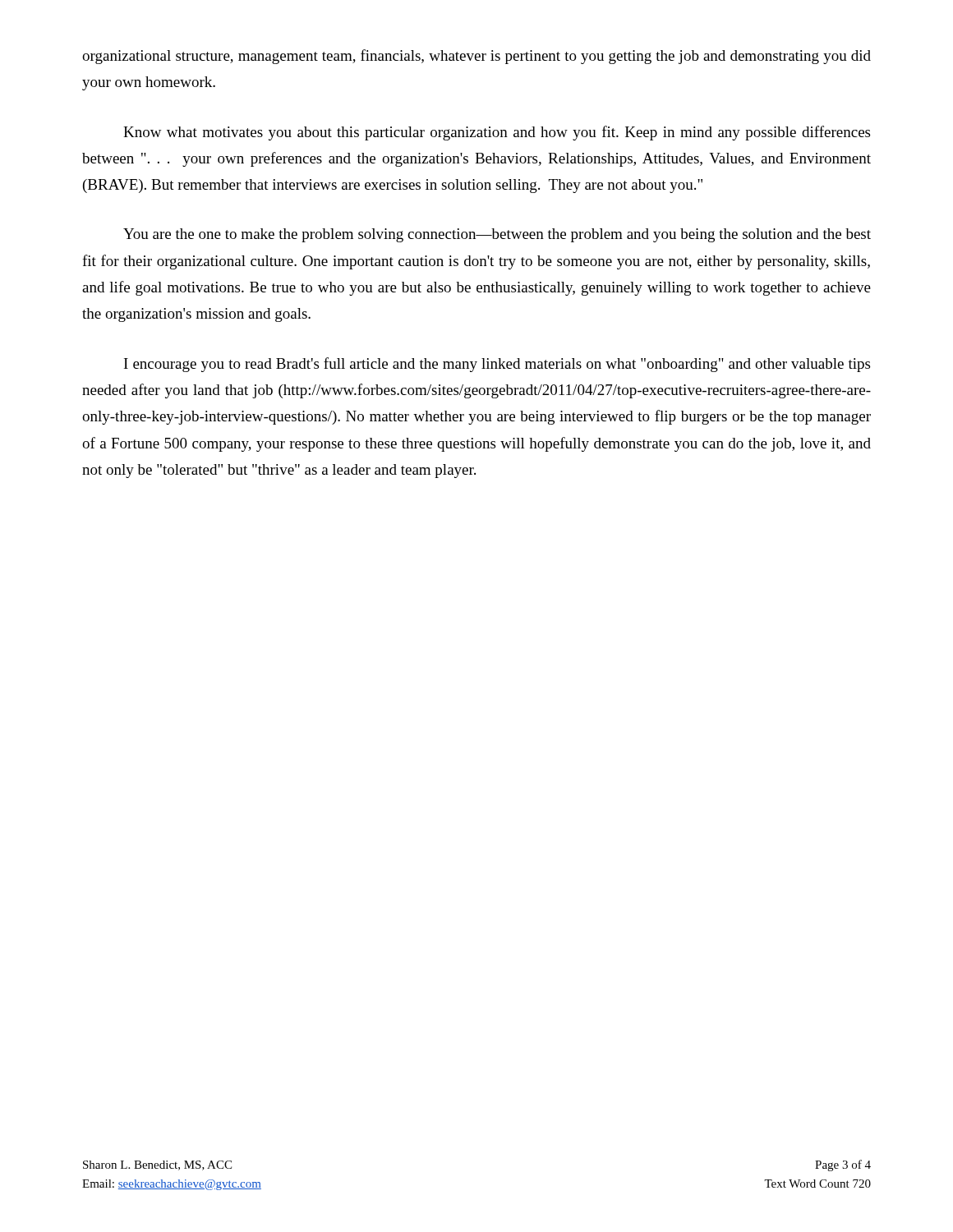Image resolution: width=953 pixels, height=1232 pixels.
Task: Click on the region starting "I encourage you"
Action: pyautogui.click(x=476, y=416)
